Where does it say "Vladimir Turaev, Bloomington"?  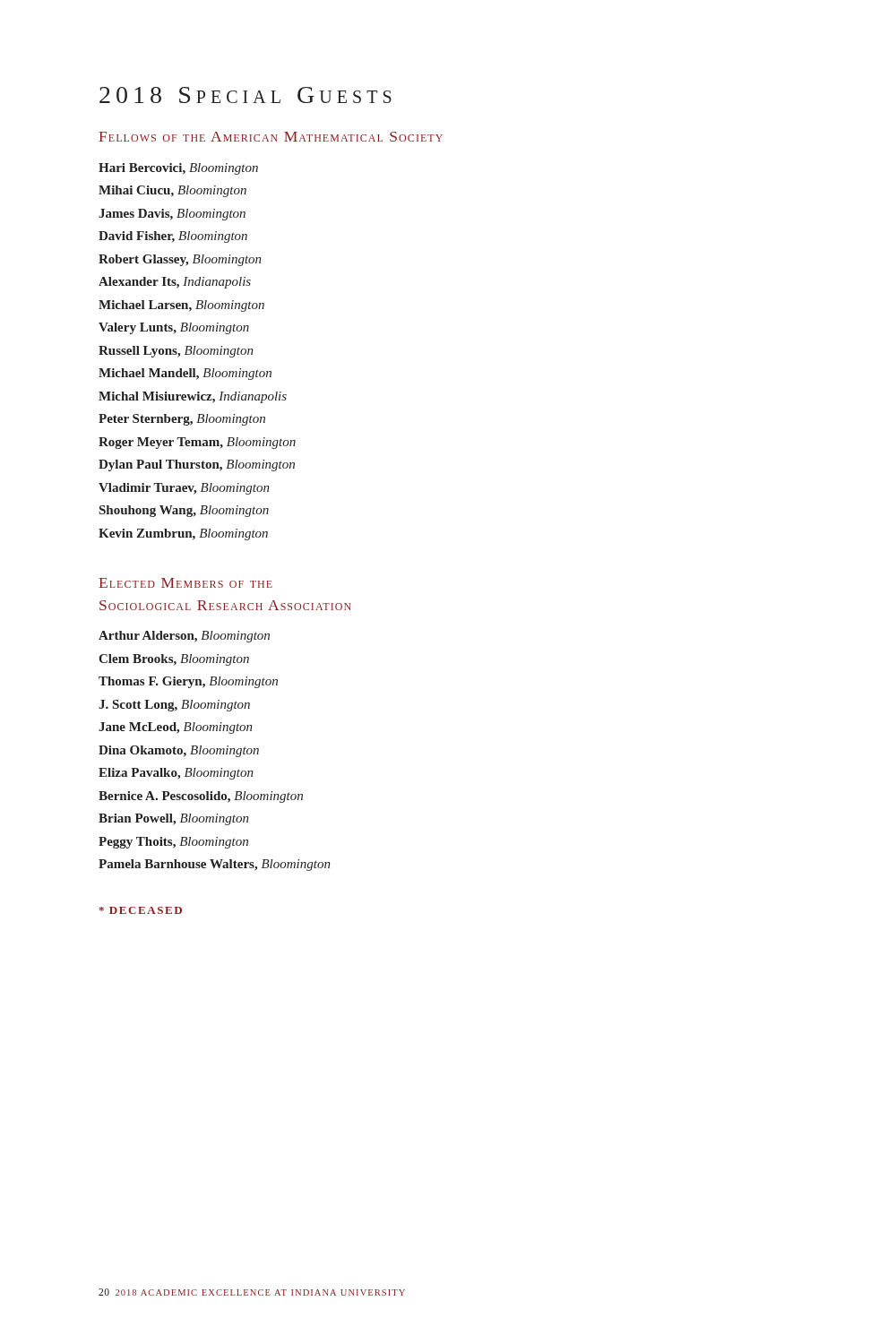point(184,487)
